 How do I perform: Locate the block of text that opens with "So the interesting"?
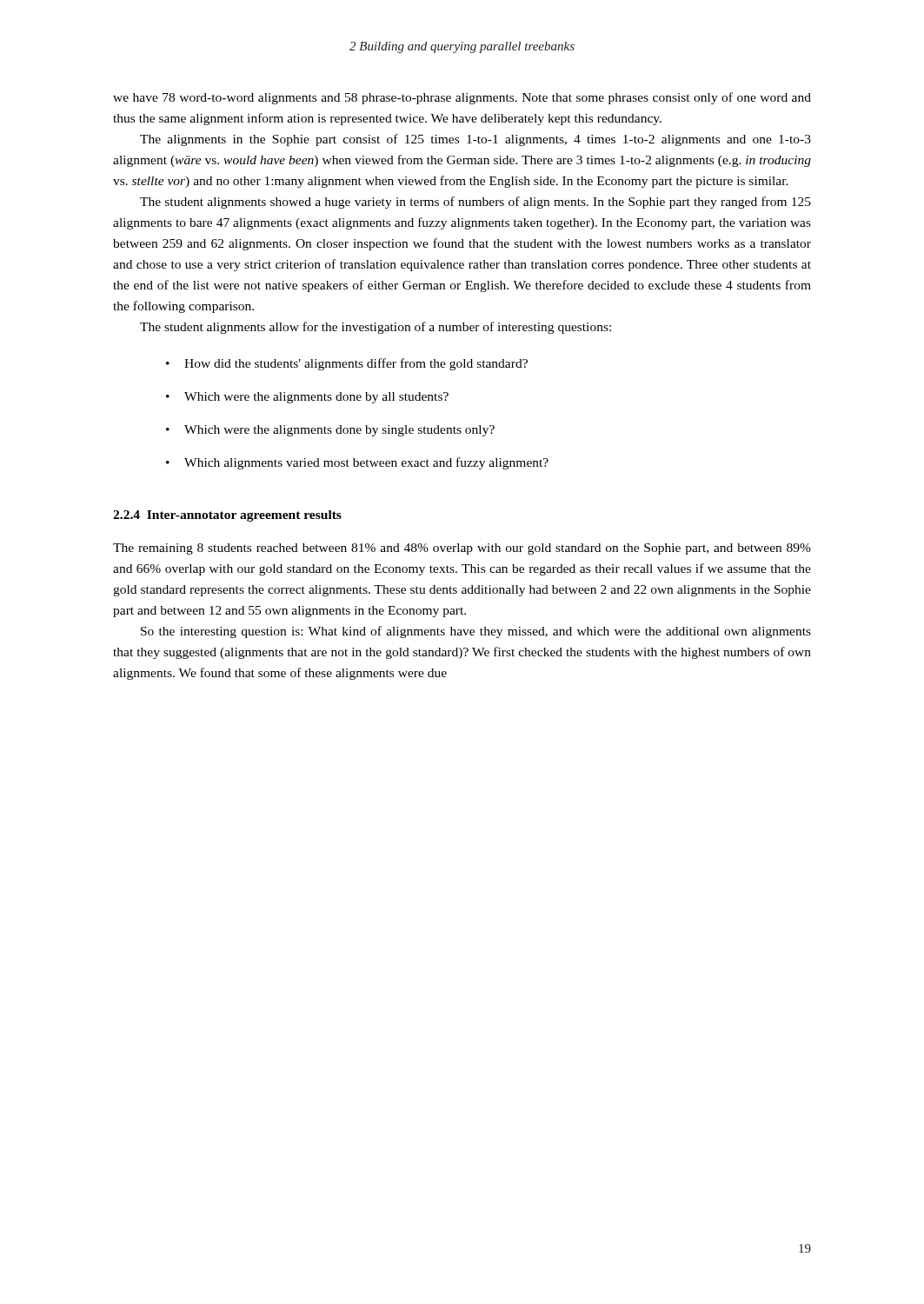pos(462,652)
